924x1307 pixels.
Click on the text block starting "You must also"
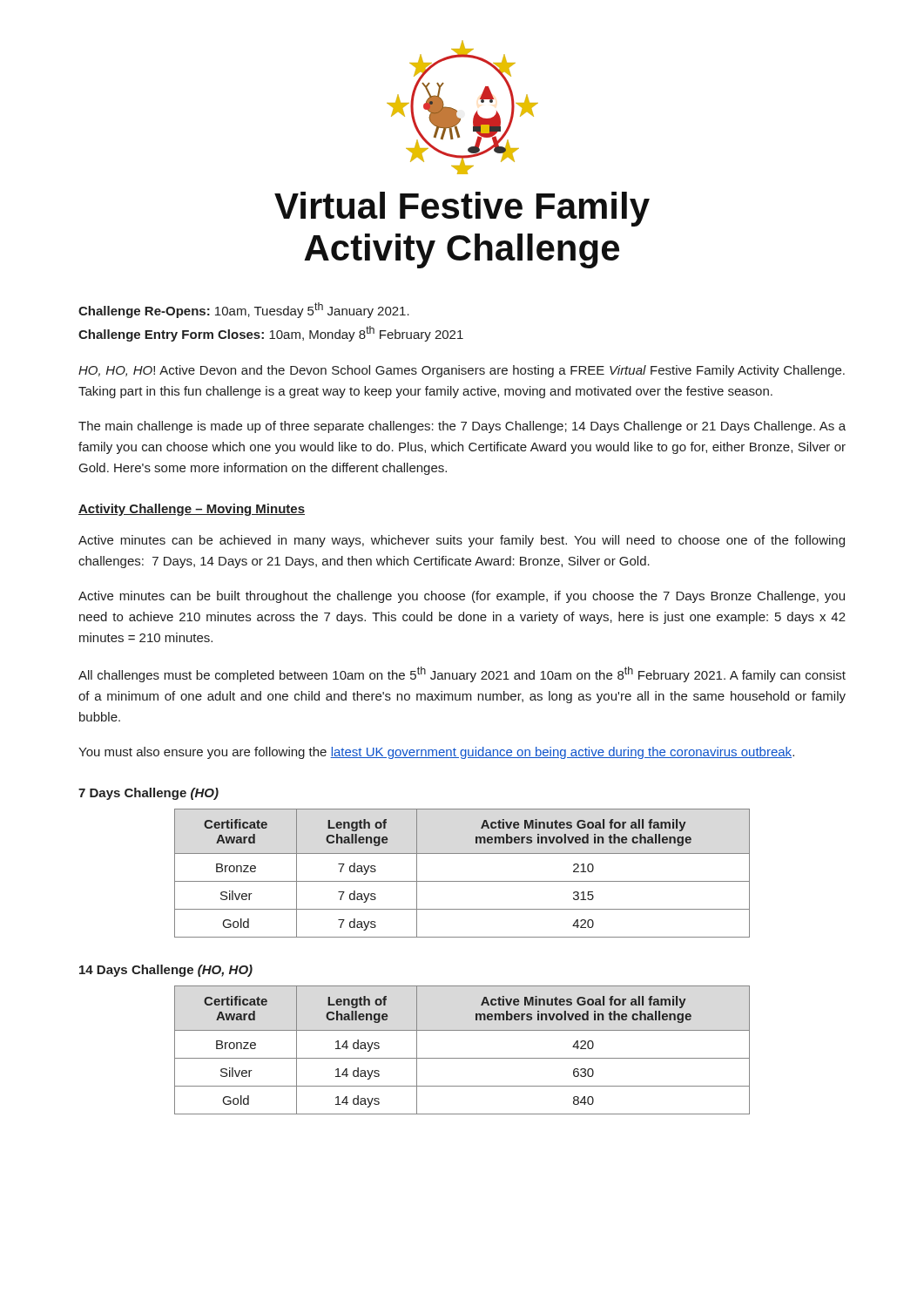pyautogui.click(x=437, y=751)
